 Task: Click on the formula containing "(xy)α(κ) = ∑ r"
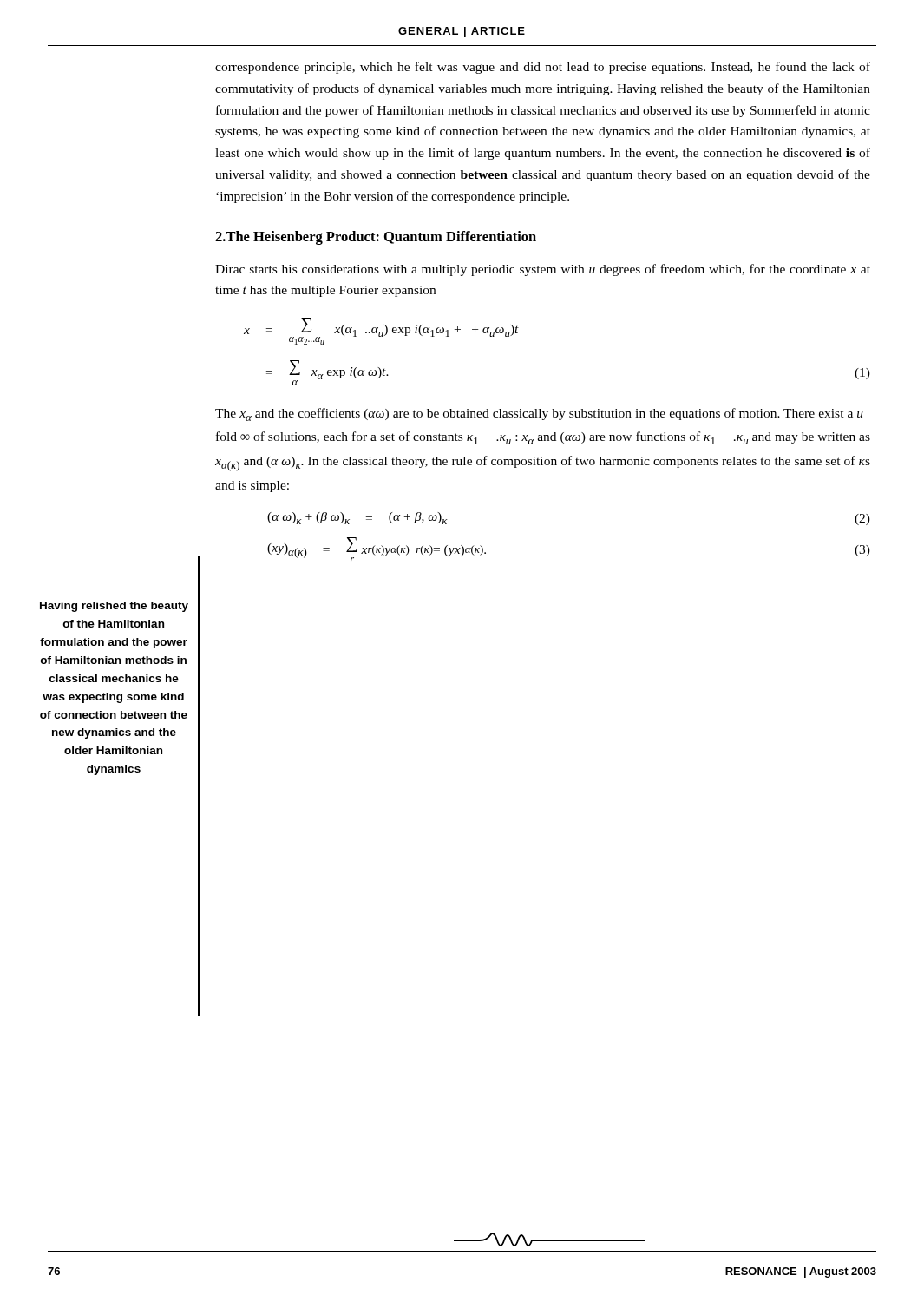pos(384,550)
